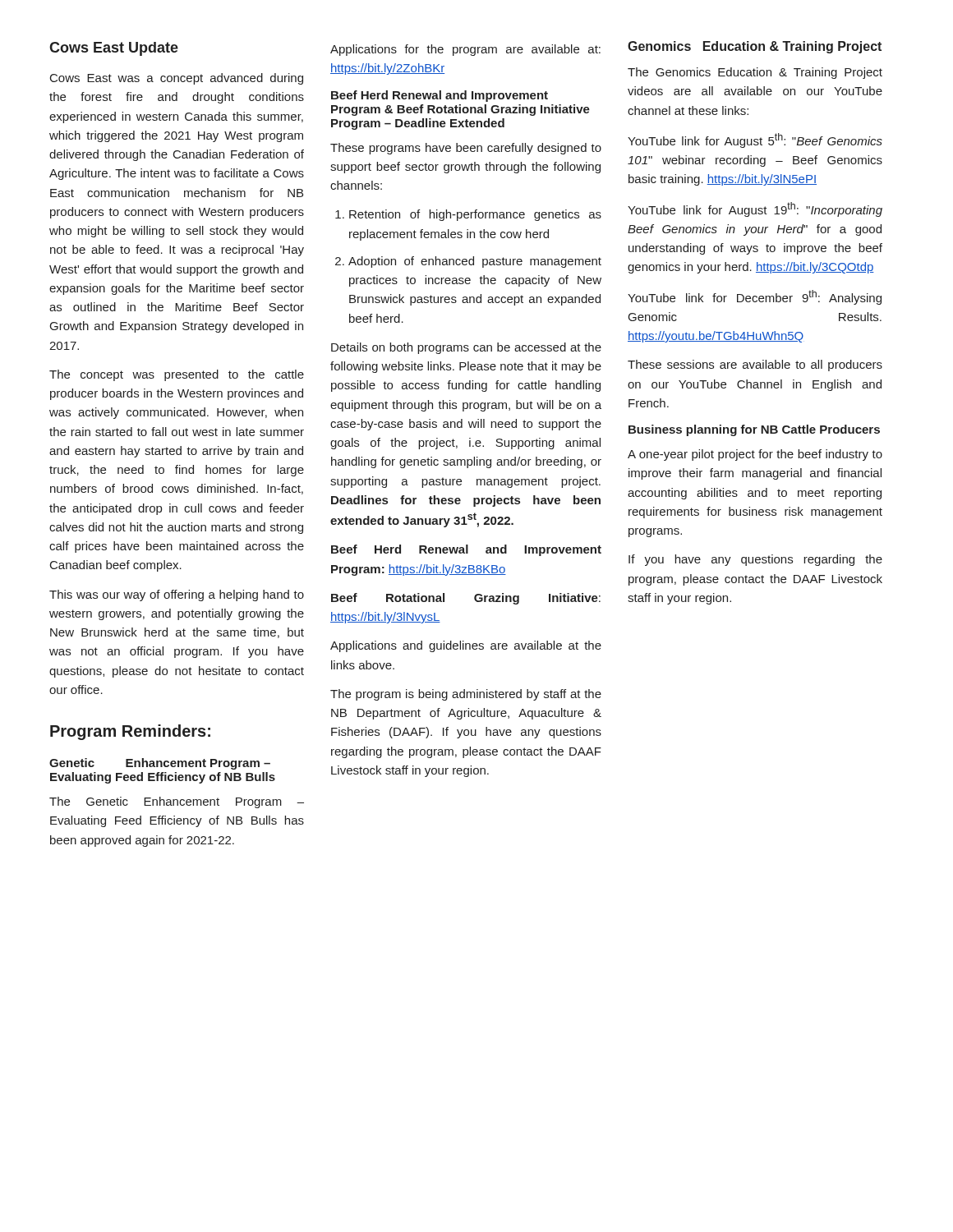Click on the section header that says "Business planning for NB"
The width and height of the screenshot is (953, 1232).
click(x=755, y=429)
